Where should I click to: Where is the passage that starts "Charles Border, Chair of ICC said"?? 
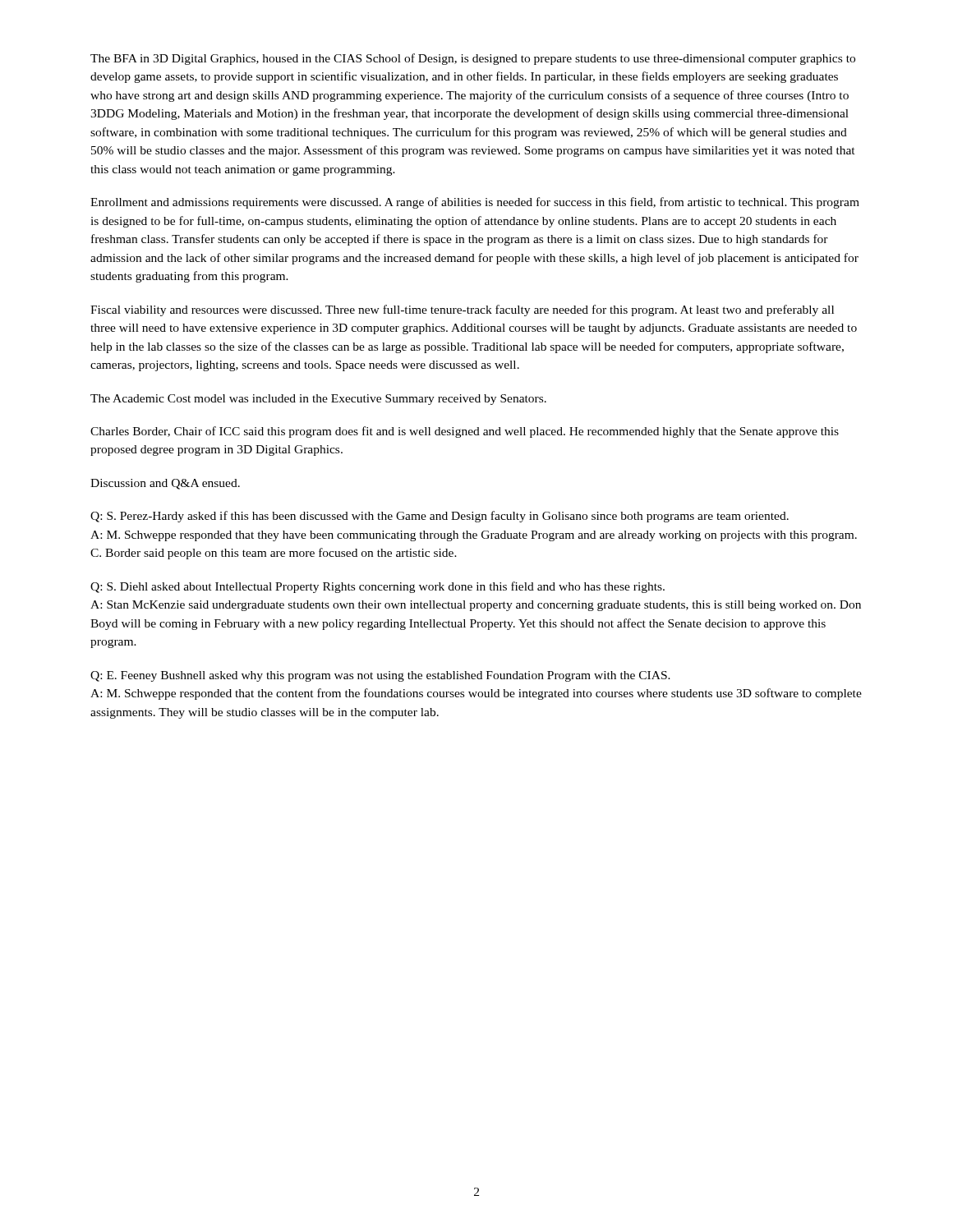coord(465,440)
